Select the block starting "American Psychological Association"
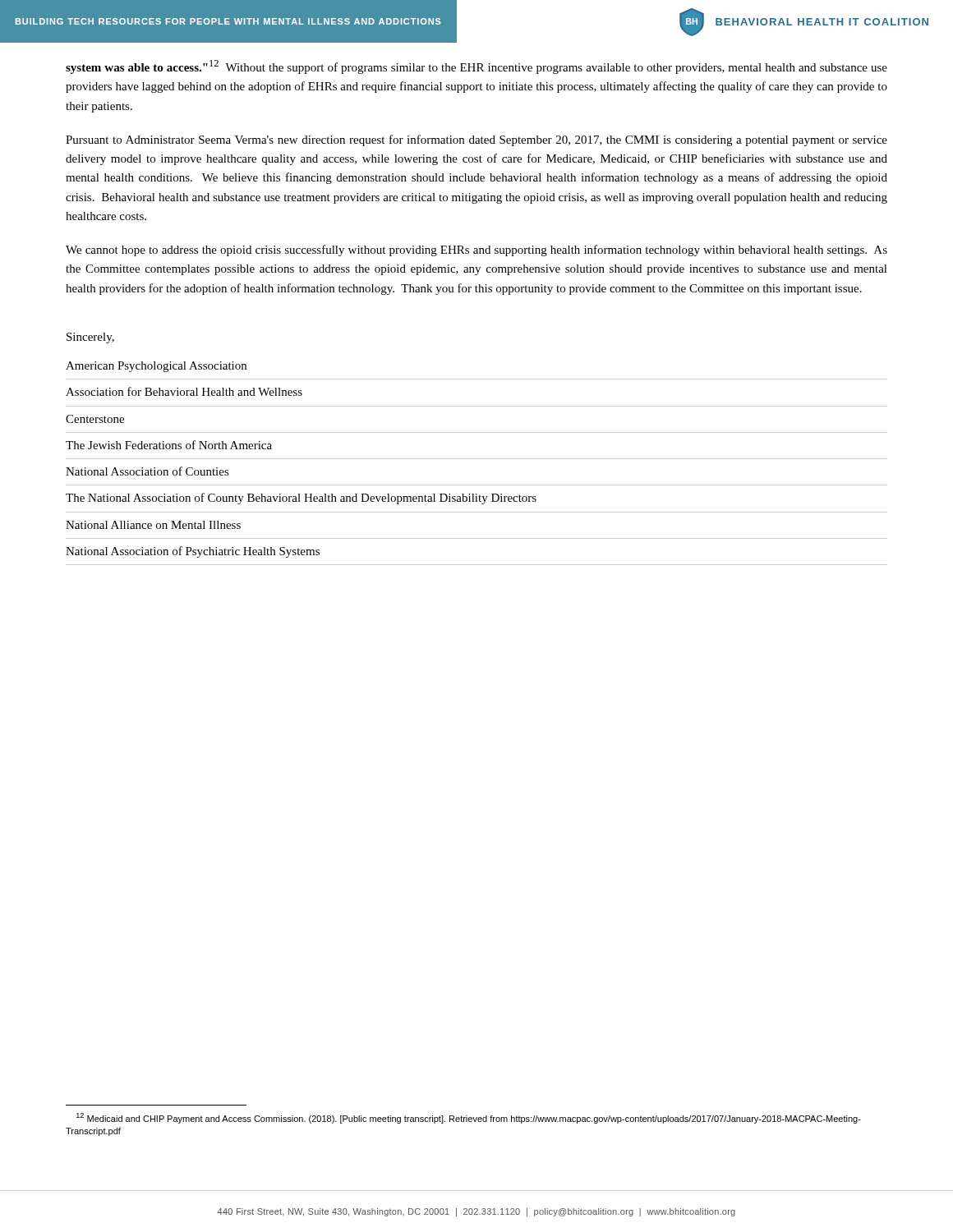Image resolution: width=953 pixels, height=1232 pixels. [x=156, y=365]
